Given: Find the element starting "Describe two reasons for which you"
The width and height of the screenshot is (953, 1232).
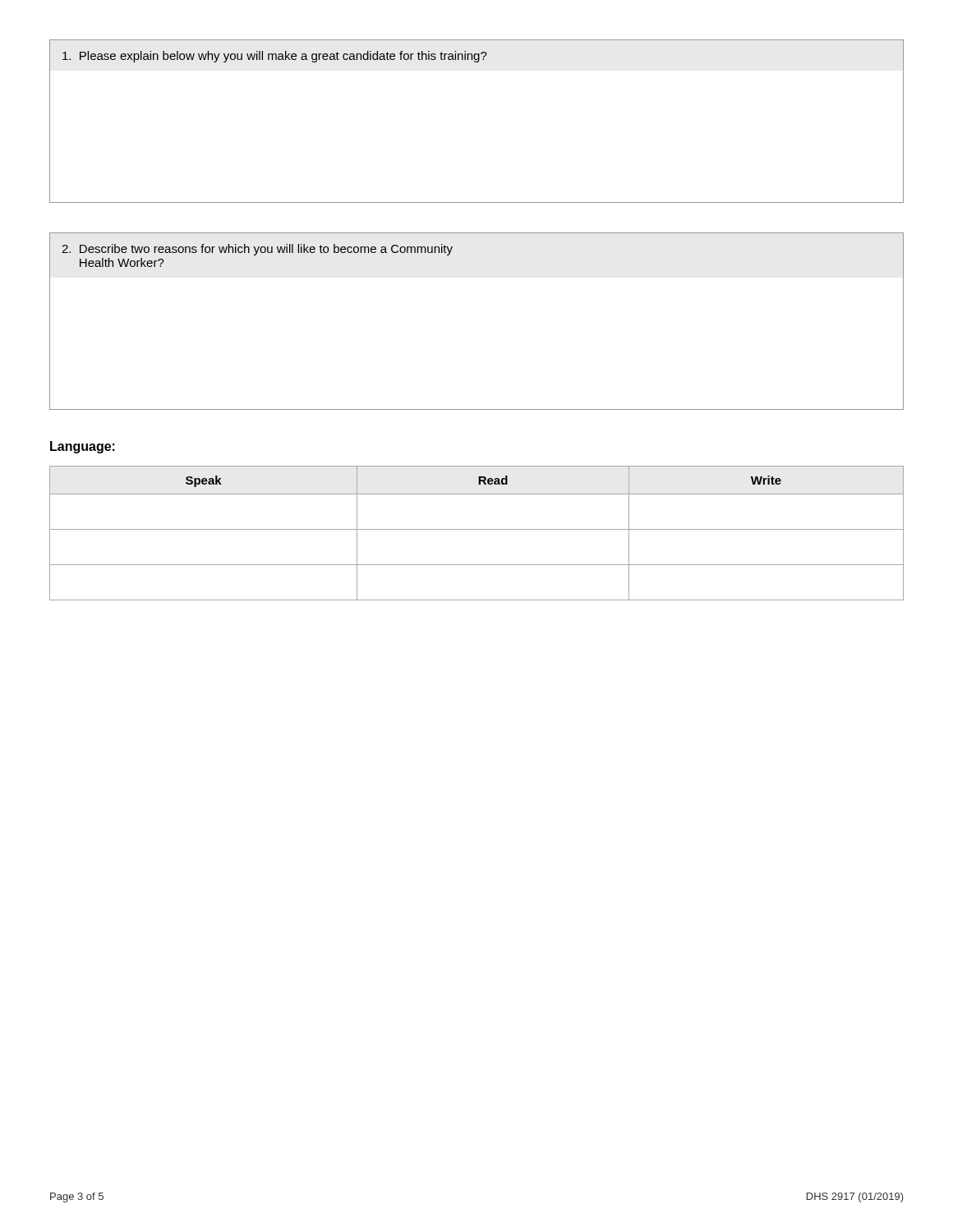Looking at the screenshot, I should pyautogui.click(x=257, y=250).
